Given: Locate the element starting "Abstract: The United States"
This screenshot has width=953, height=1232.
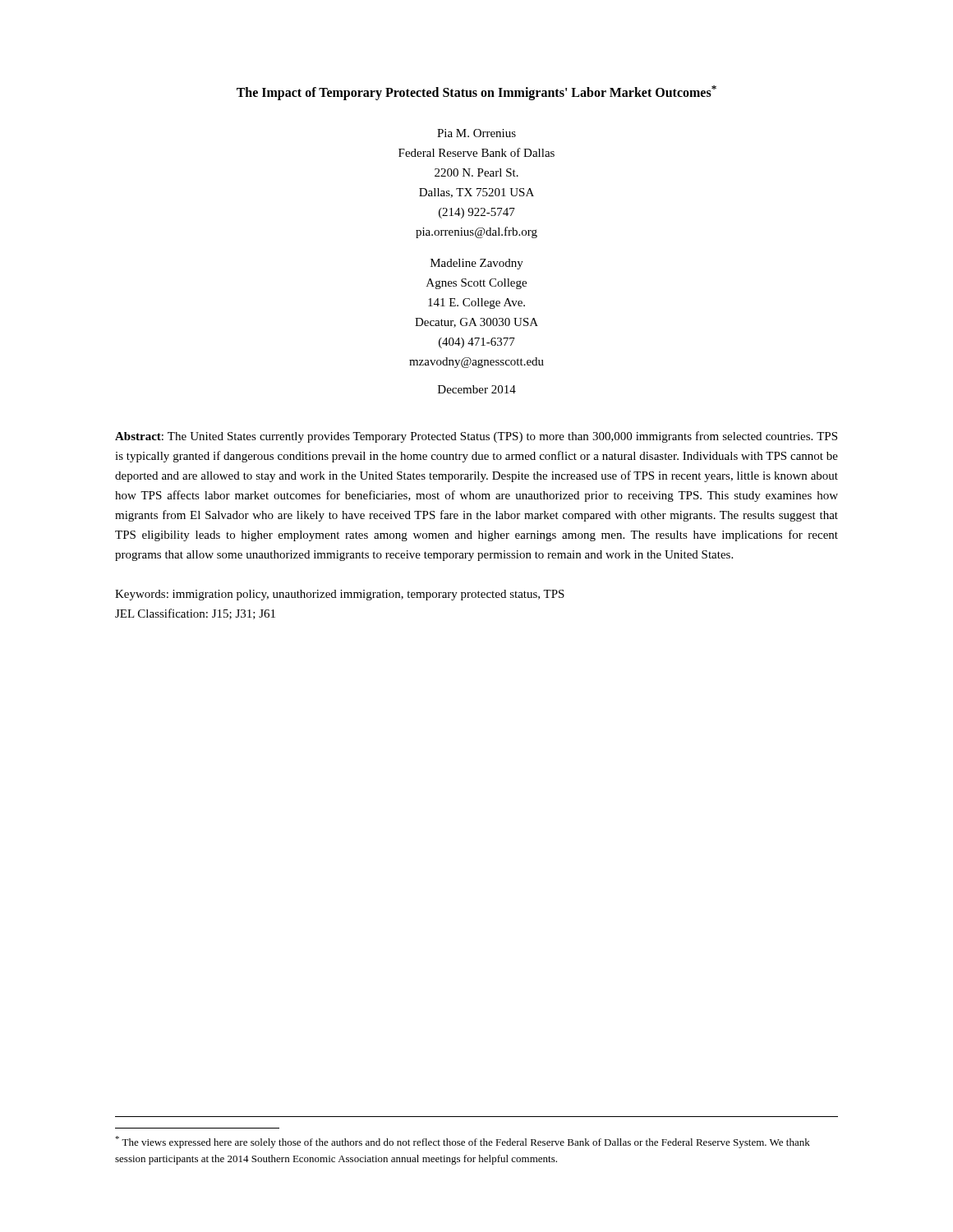Looking at the screenshot, I should pyautogui.click(x=476, y=496).
